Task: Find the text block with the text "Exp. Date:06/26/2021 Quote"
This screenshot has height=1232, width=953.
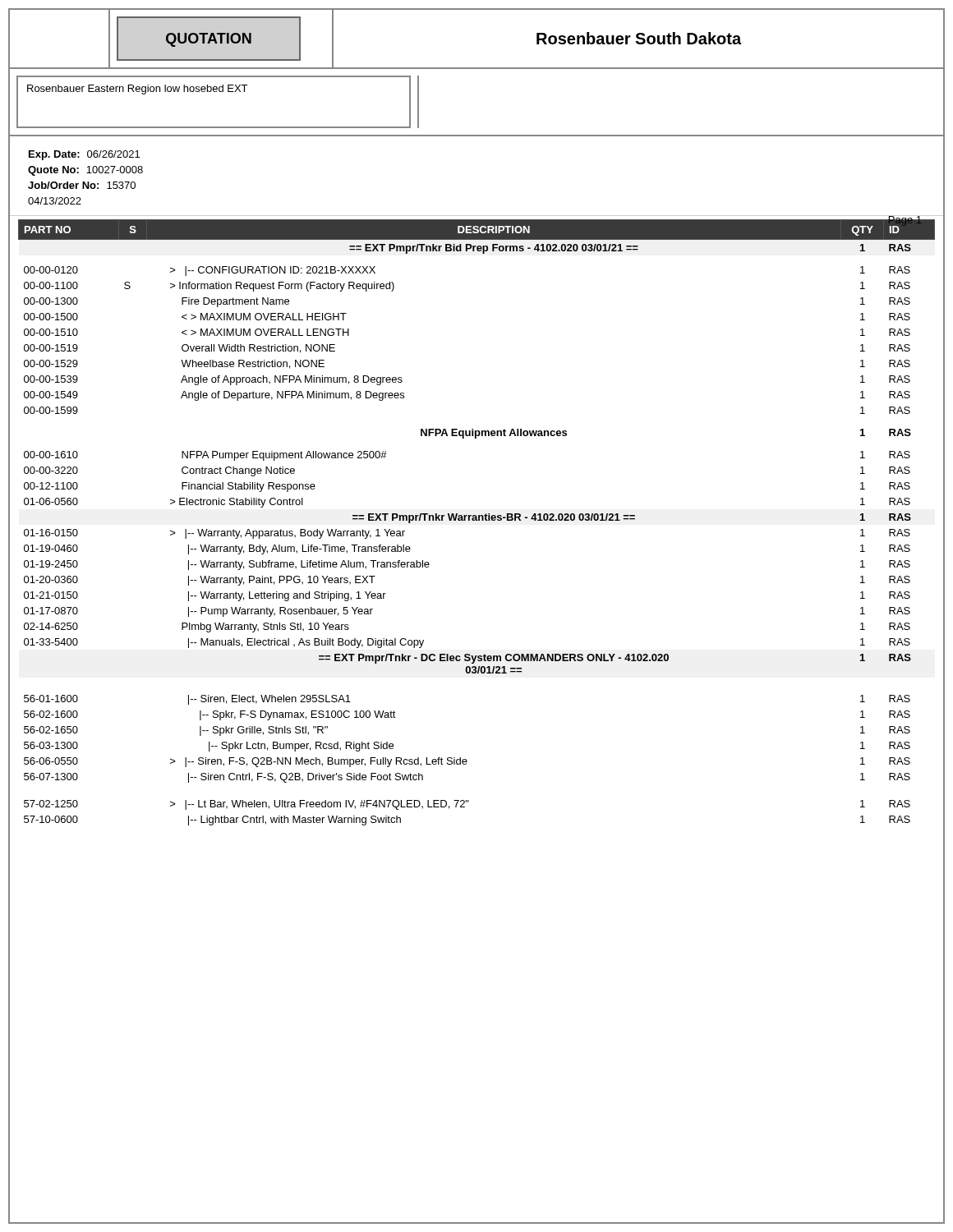Action: (x=86, y=177)
